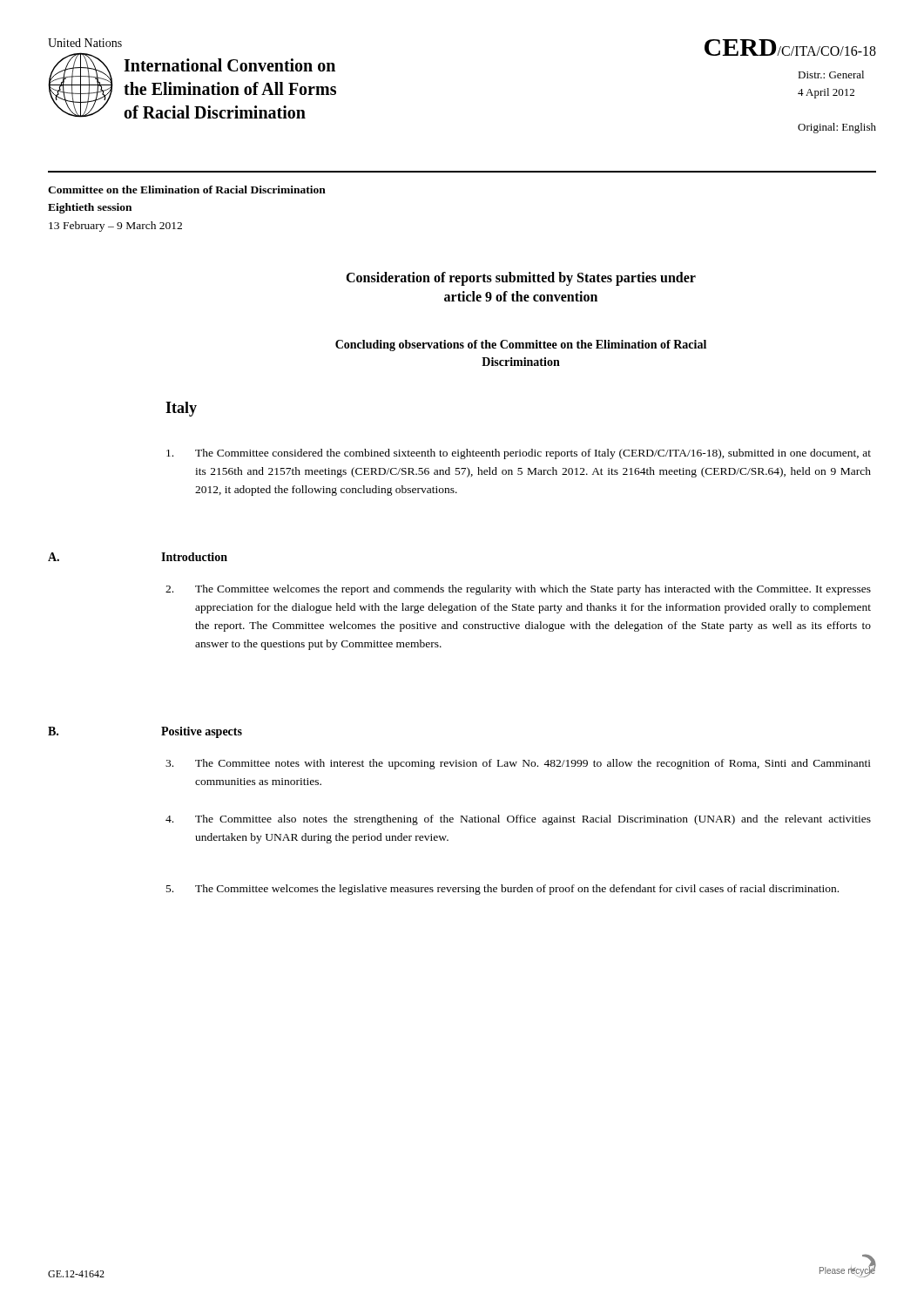Point to the passage starting "Committee on the Elimination of Racial Discrimination Eightieth"

tap(187, 190)
